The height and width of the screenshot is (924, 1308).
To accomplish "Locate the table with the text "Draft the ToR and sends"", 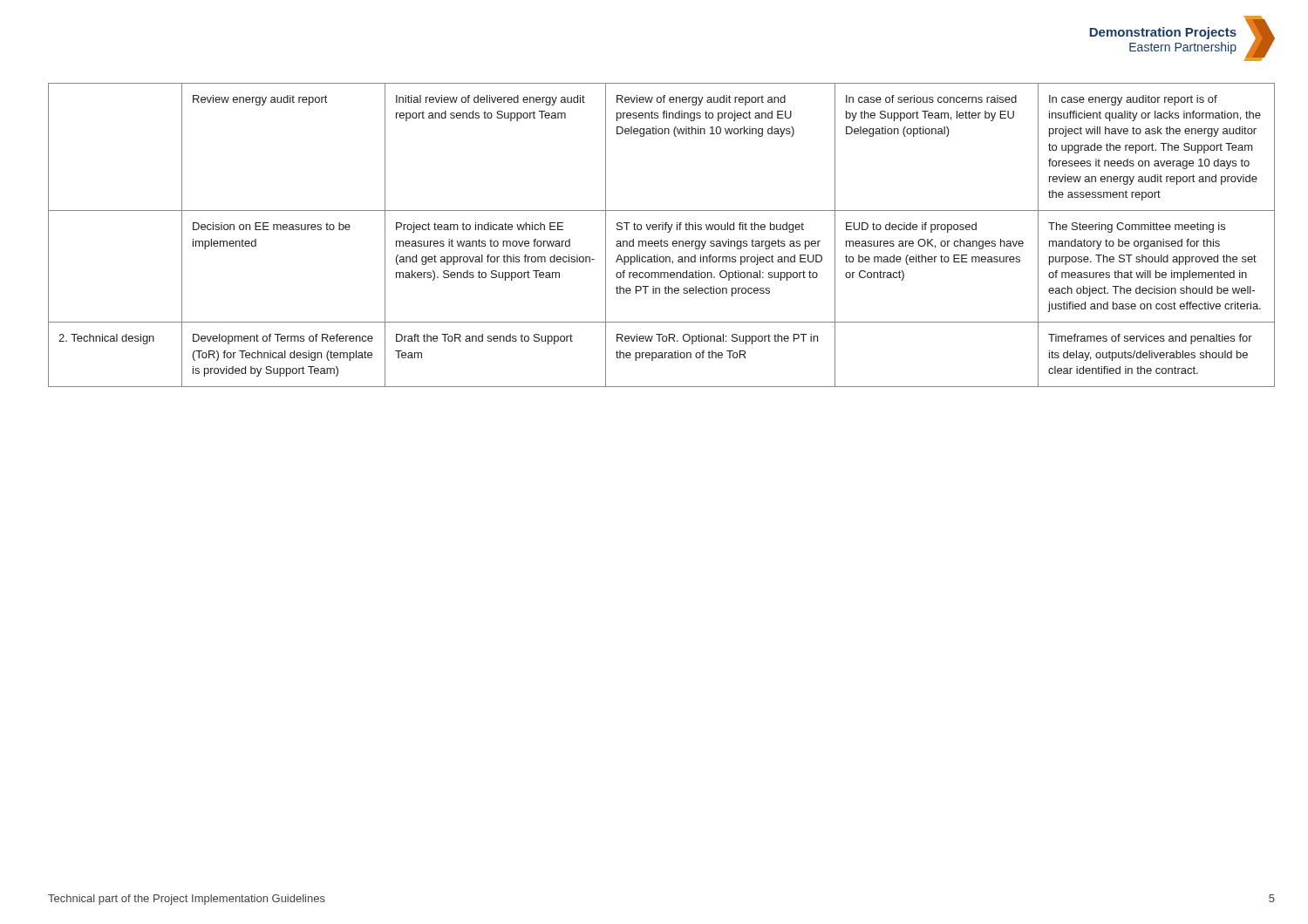I will tap(661, 235).
